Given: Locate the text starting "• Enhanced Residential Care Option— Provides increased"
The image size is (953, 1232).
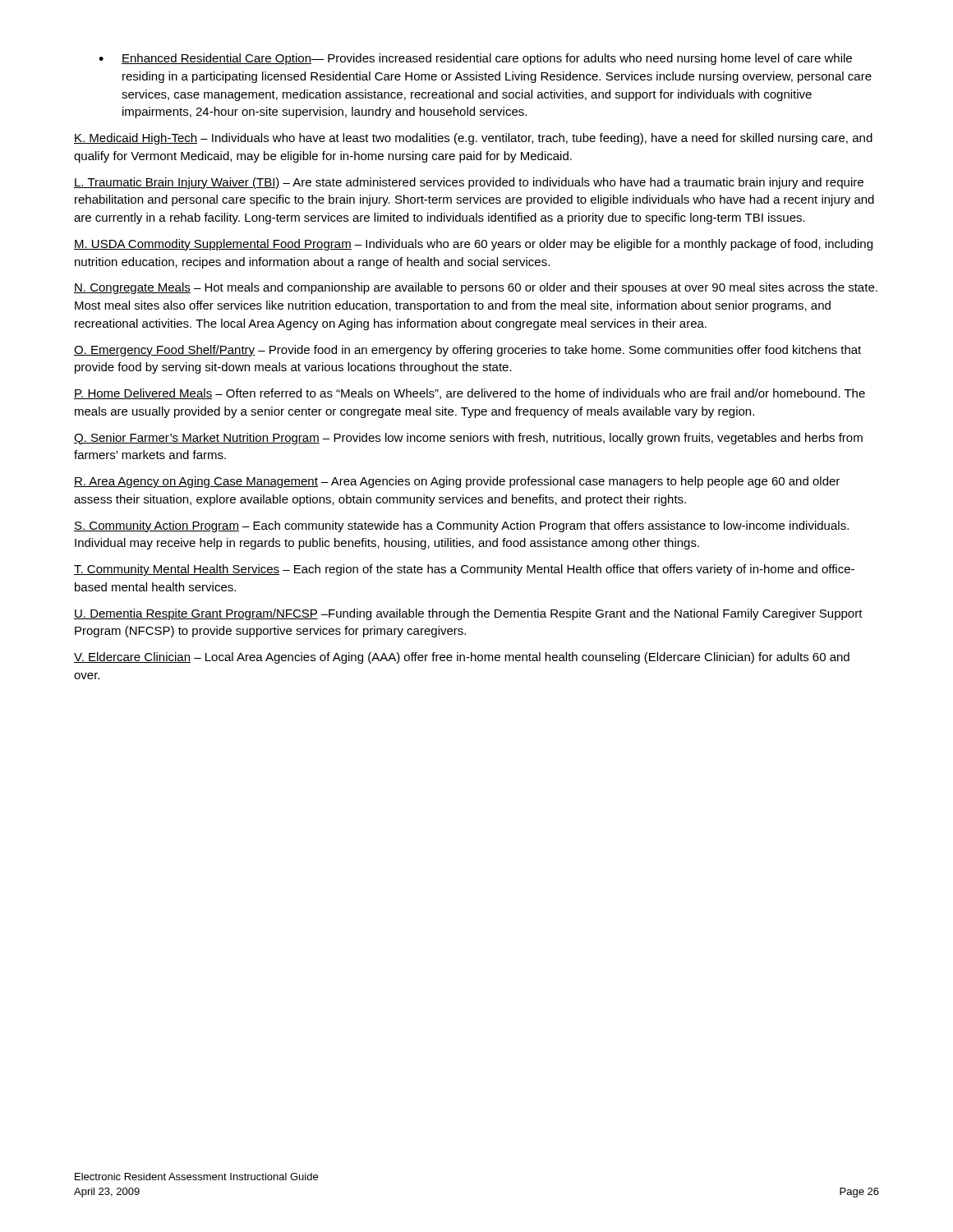Looking at the screenshot, I should click(489, 85).
